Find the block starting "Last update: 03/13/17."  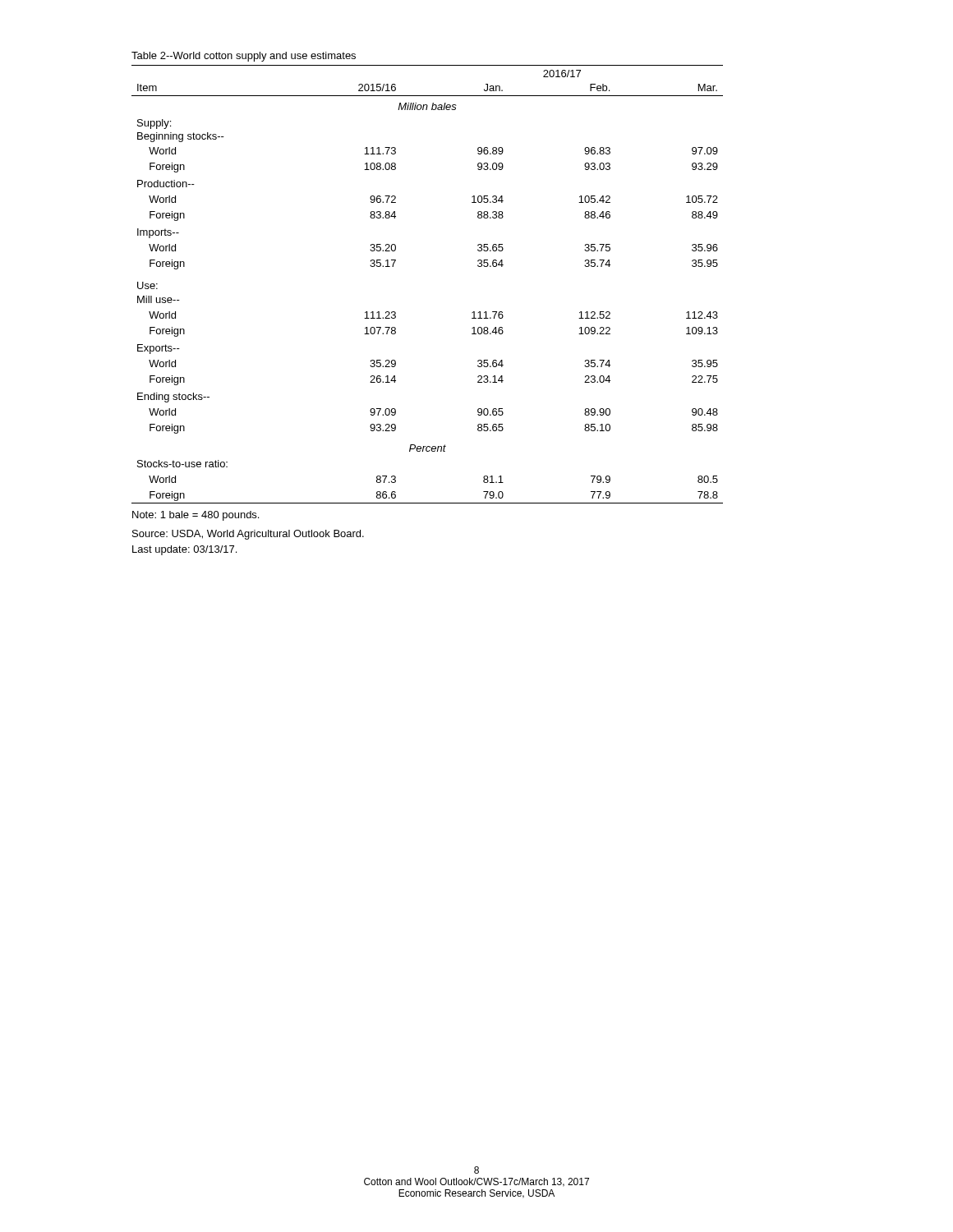pyautogui.click(x=185, y=549)
